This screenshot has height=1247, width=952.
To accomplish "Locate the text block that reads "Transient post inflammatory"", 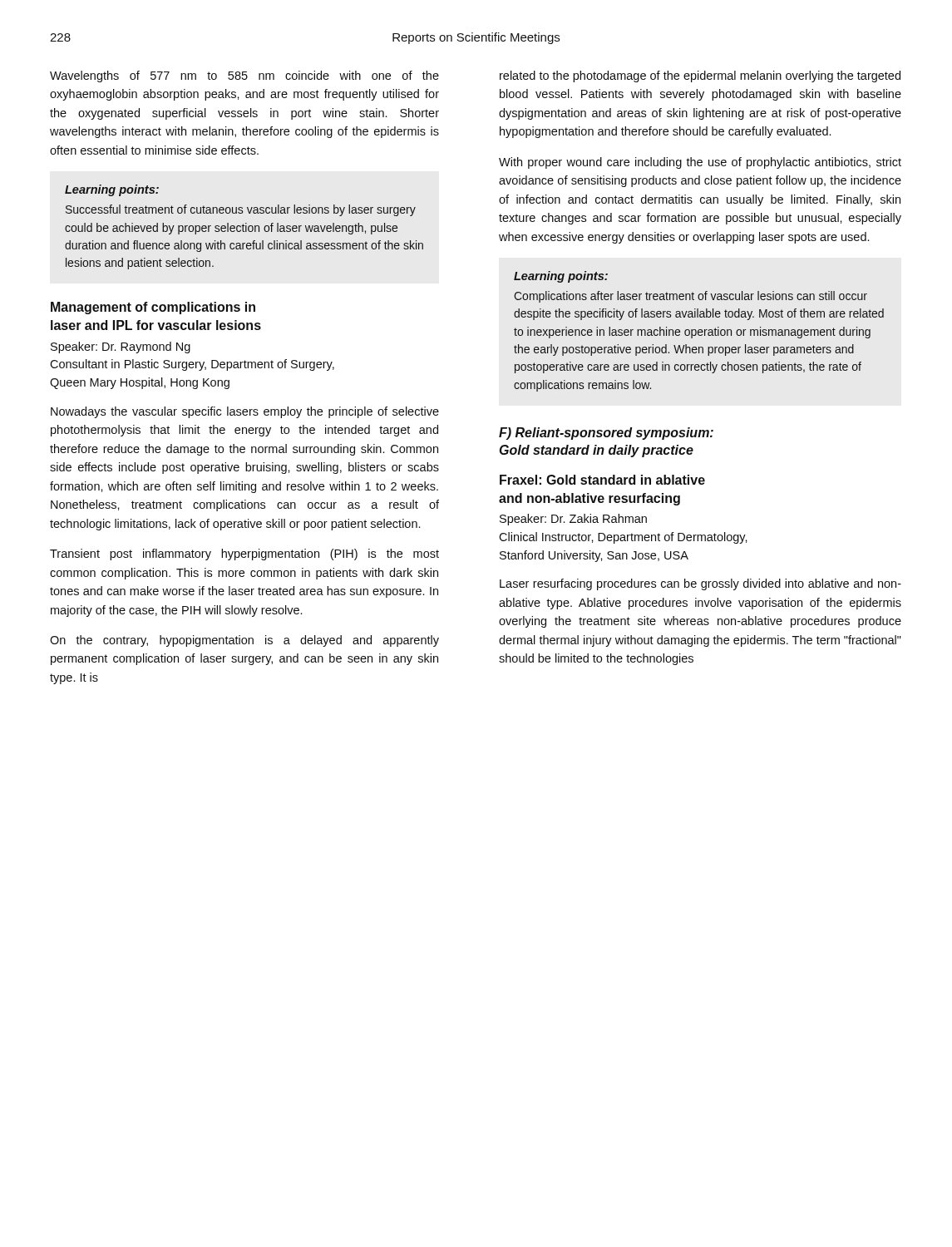I will [x=244, y=582].
